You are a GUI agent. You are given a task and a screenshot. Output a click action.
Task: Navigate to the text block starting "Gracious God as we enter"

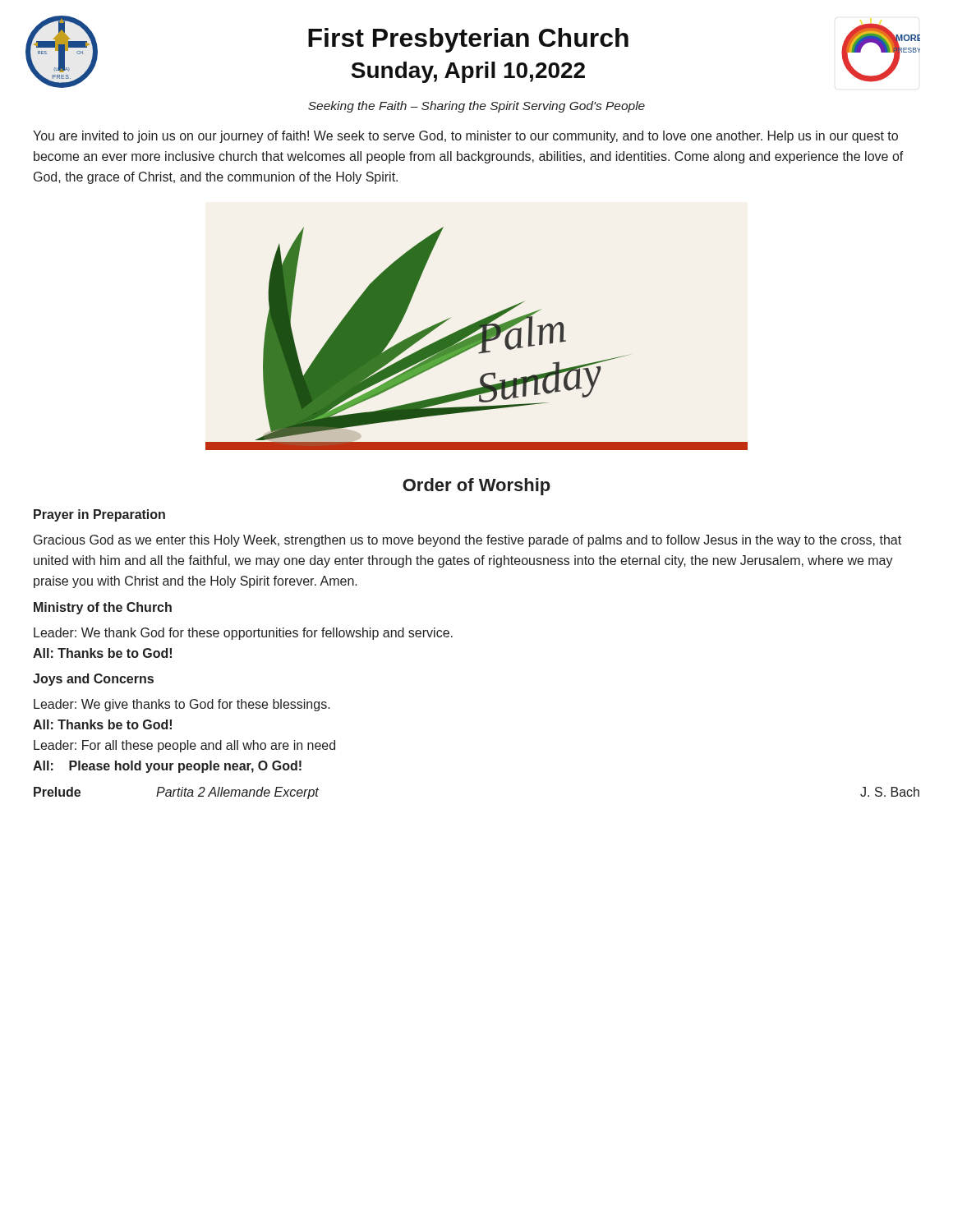pyautogui.click(x=476, y=561)
